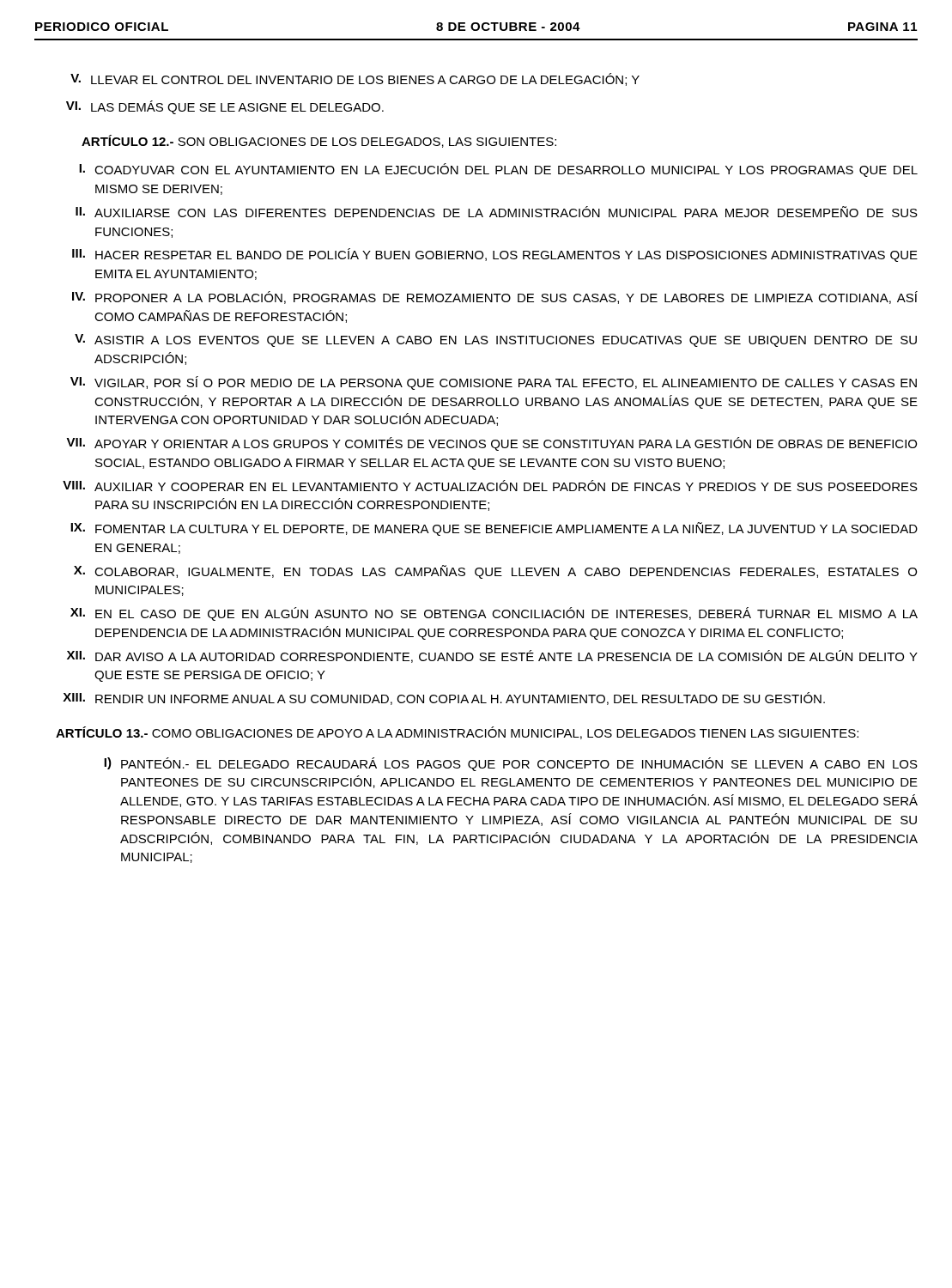952x1288 pixels.
Task: Find the block on this page that starts "II. AUXILIARSE CON"
Action: pyautogui.click(x=476, y=222)
